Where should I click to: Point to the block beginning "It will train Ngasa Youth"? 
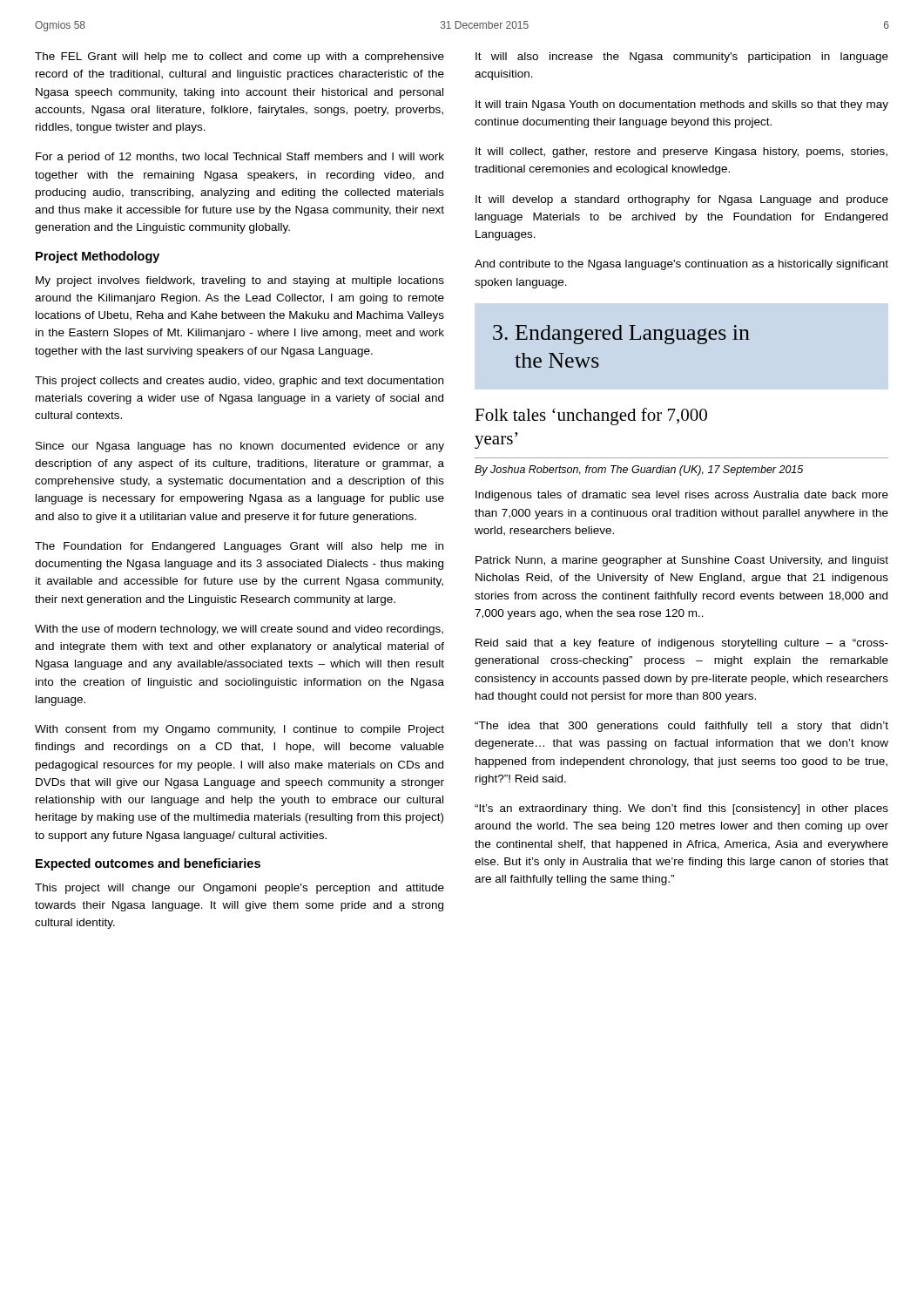pyautogui.click(x=681, y=112)
